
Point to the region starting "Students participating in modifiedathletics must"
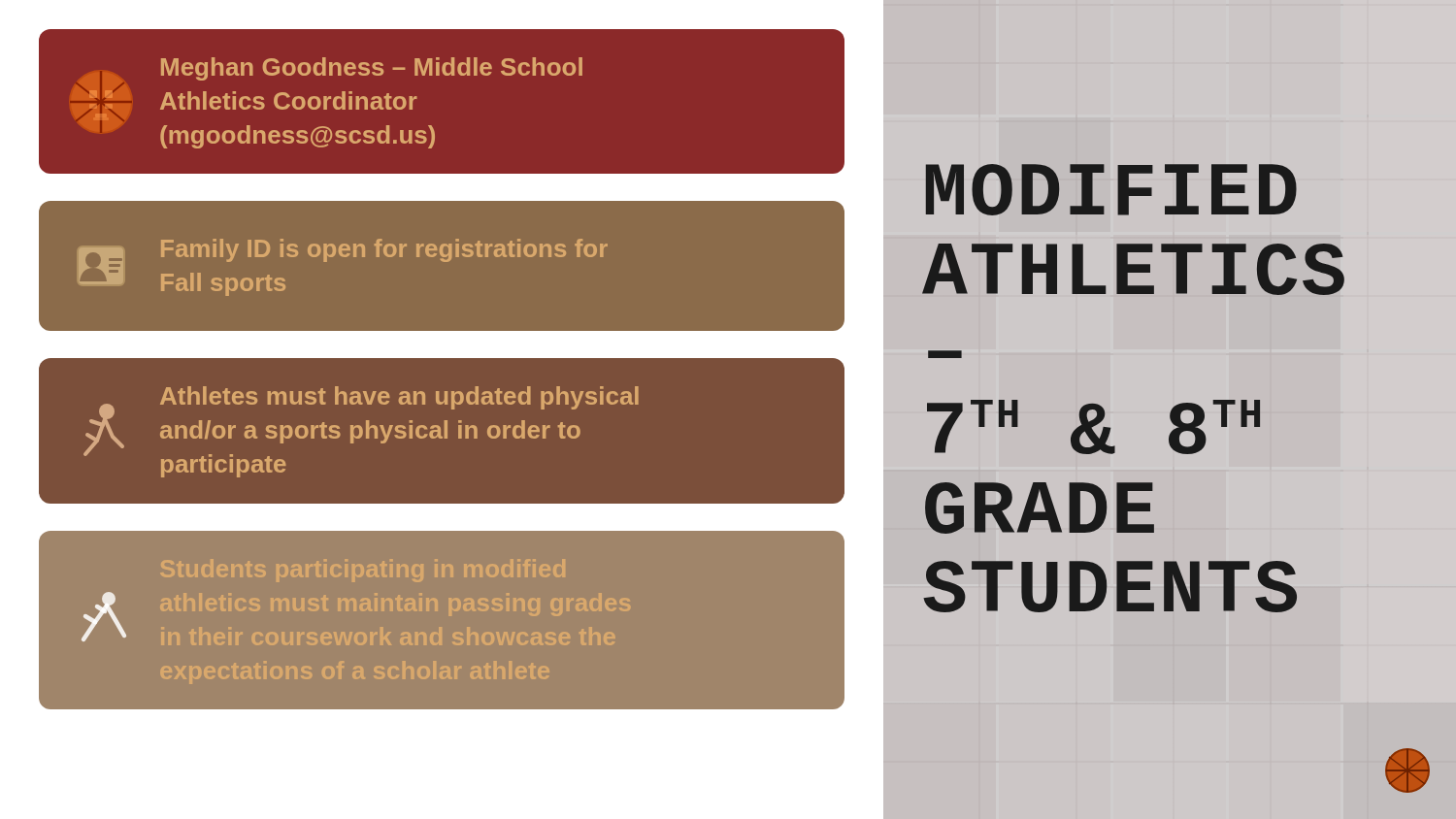click(x=104, y=617)
